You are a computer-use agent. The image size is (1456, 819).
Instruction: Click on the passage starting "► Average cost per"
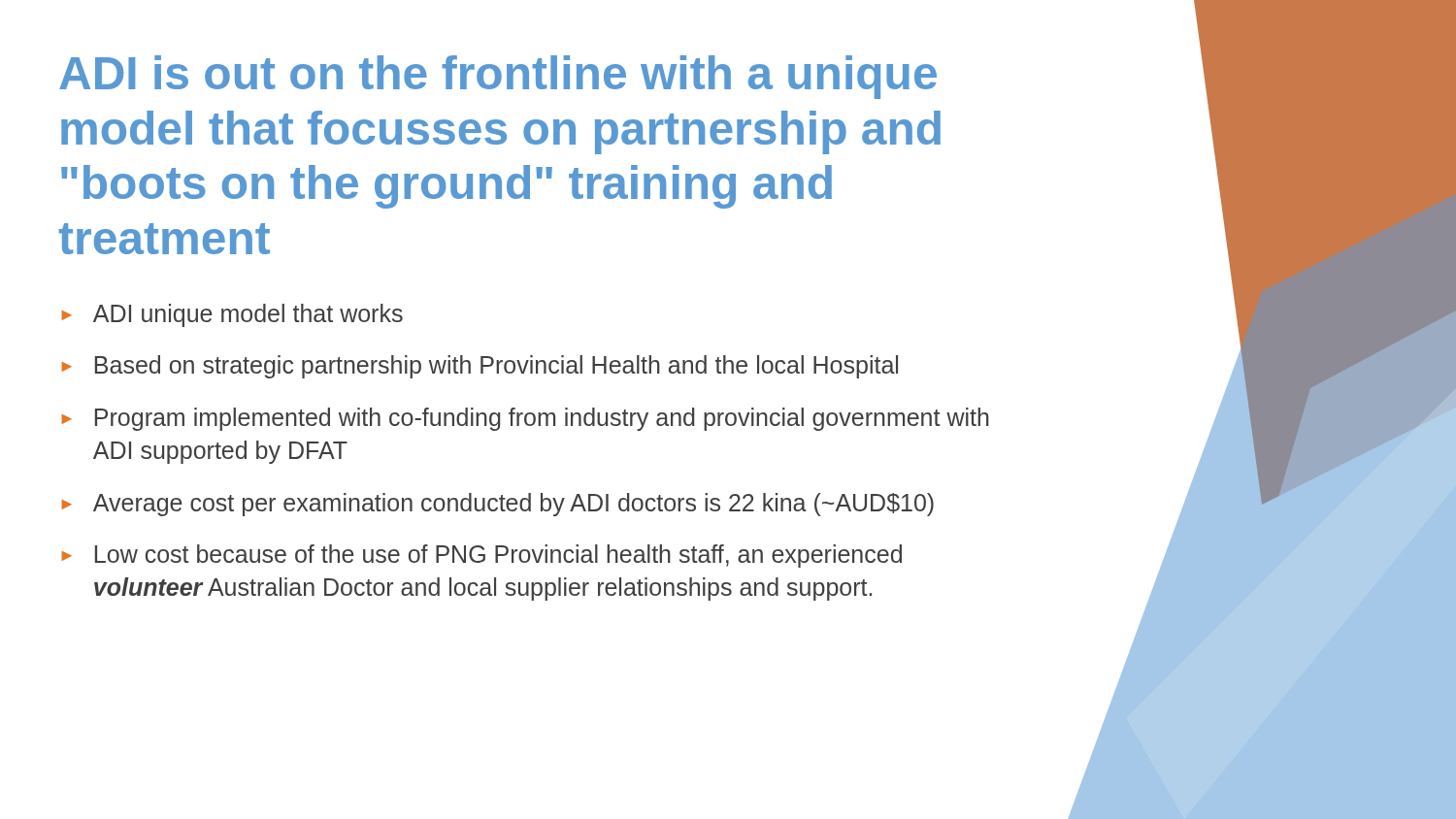pyautogui.click(x=534, y=503)
